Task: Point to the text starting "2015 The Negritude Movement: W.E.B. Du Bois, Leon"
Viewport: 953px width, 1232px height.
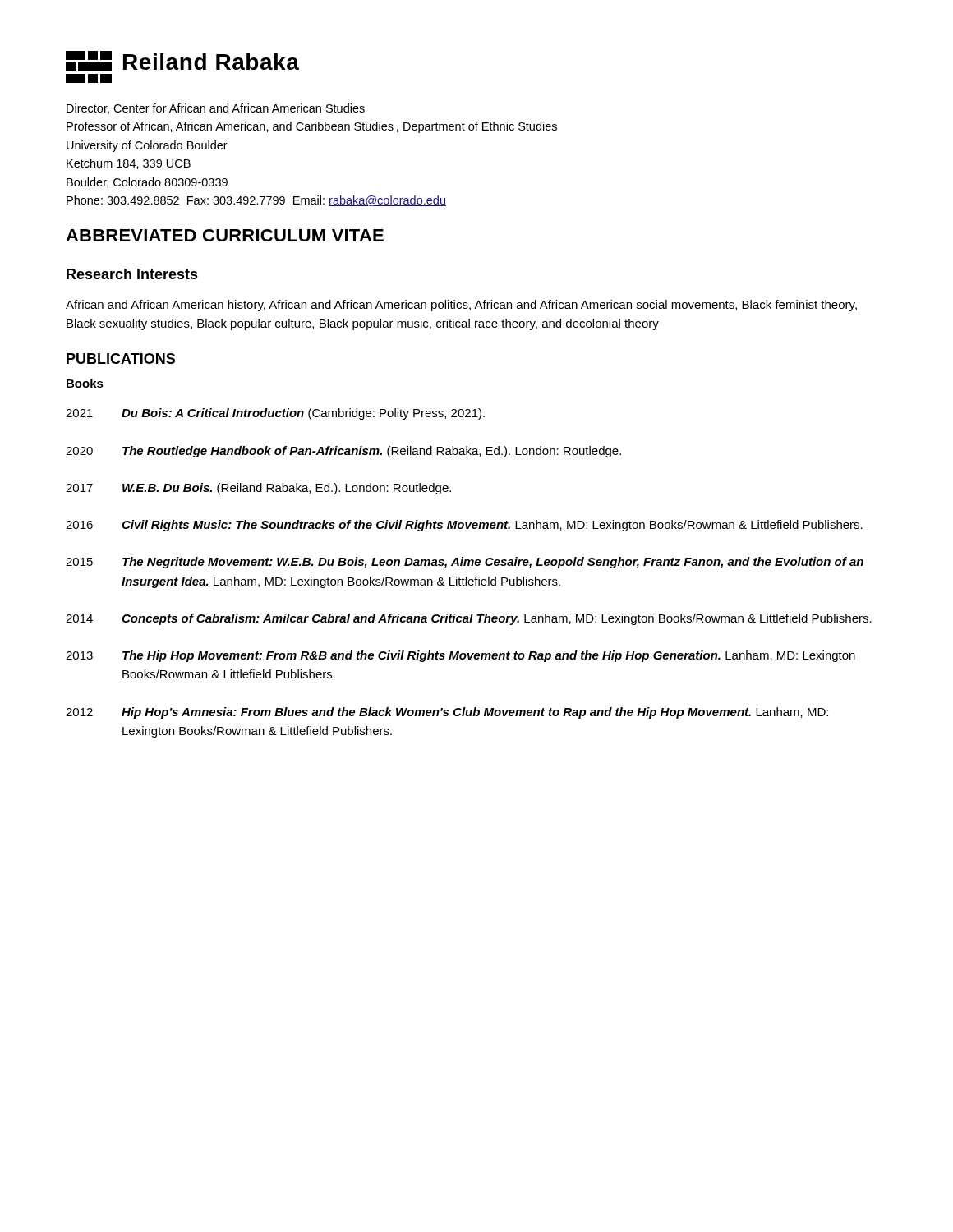Action: pos(472,571)
